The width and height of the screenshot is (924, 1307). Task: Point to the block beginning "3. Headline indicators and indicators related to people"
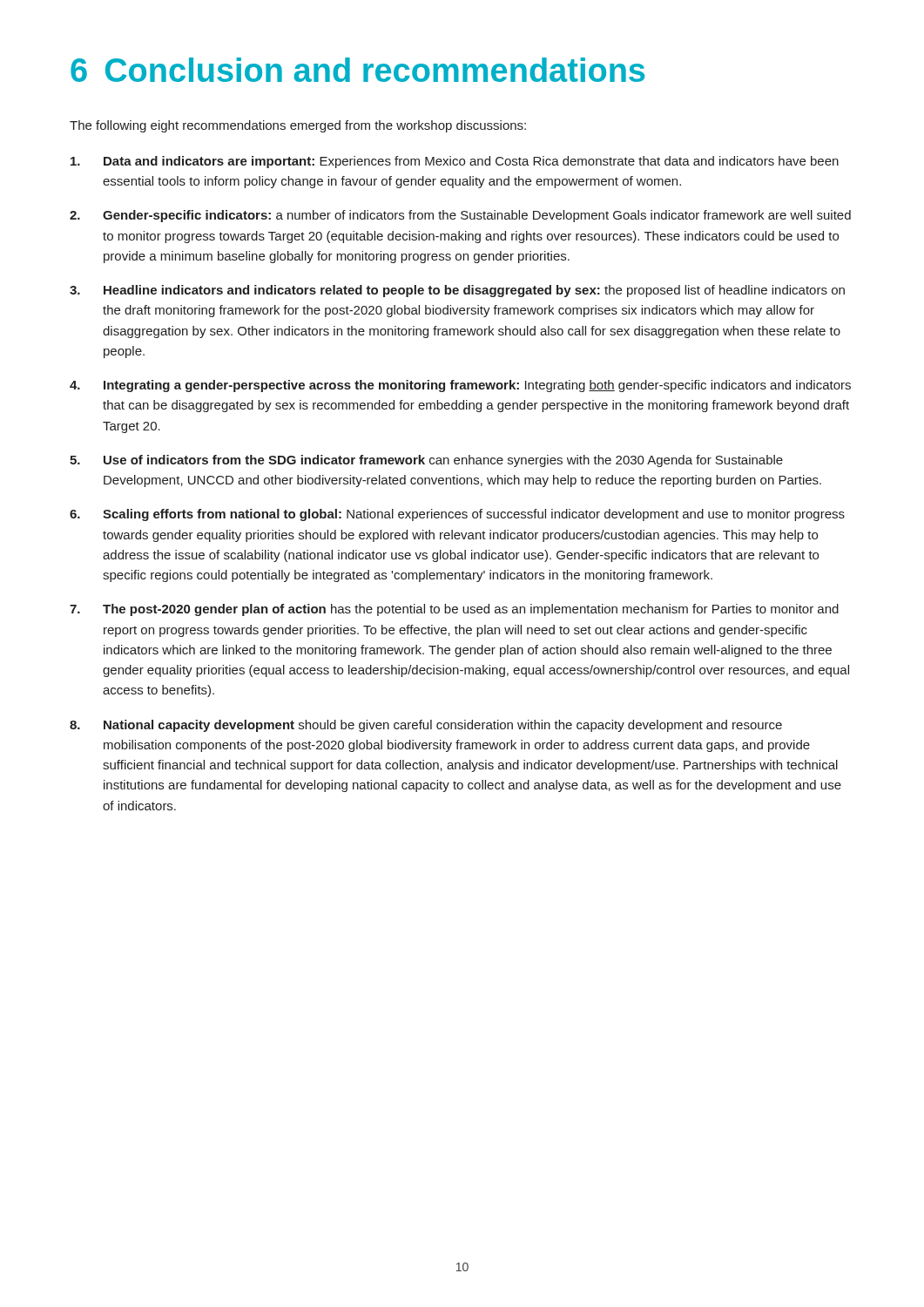tap(462, 320)
